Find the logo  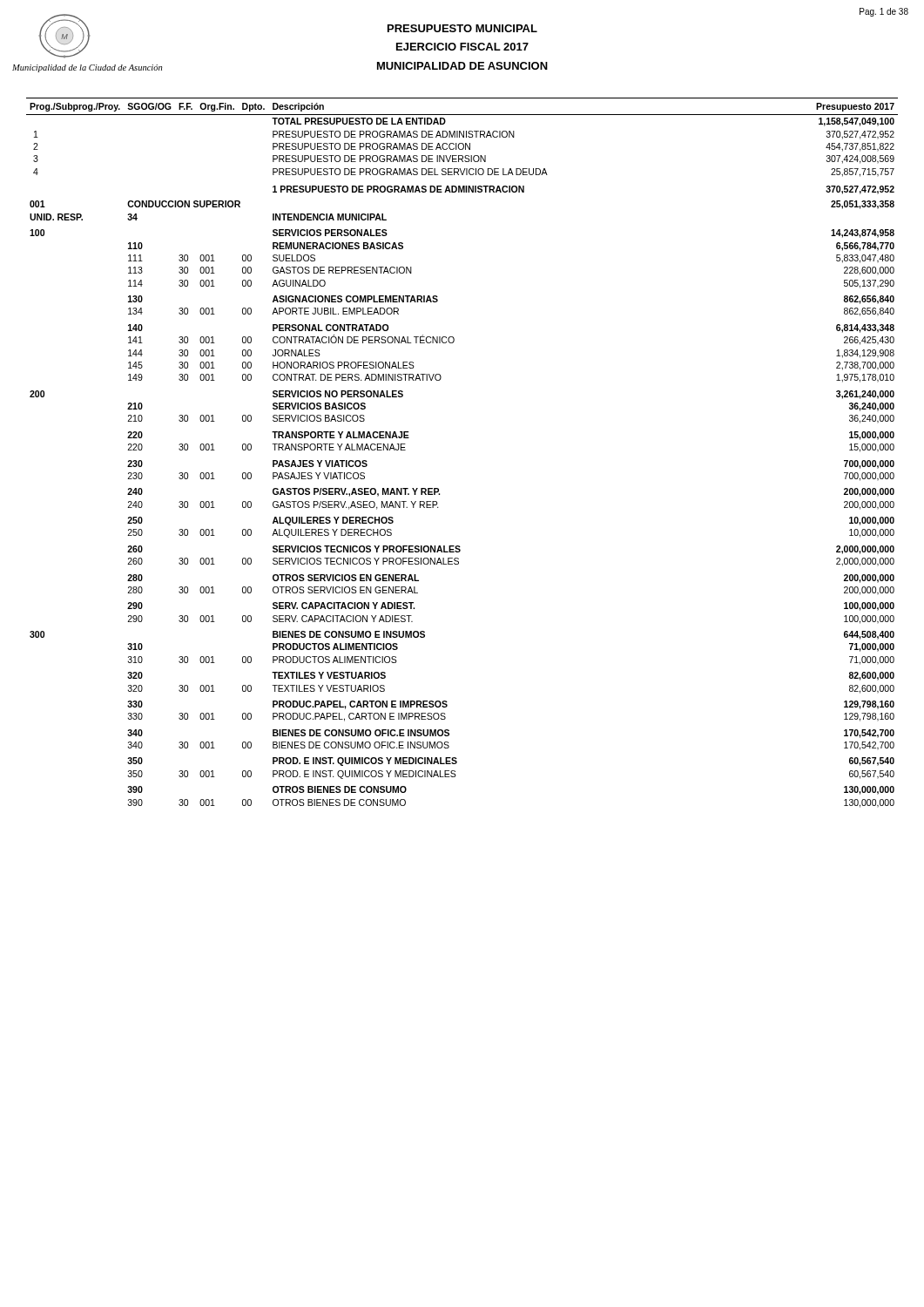64,38
